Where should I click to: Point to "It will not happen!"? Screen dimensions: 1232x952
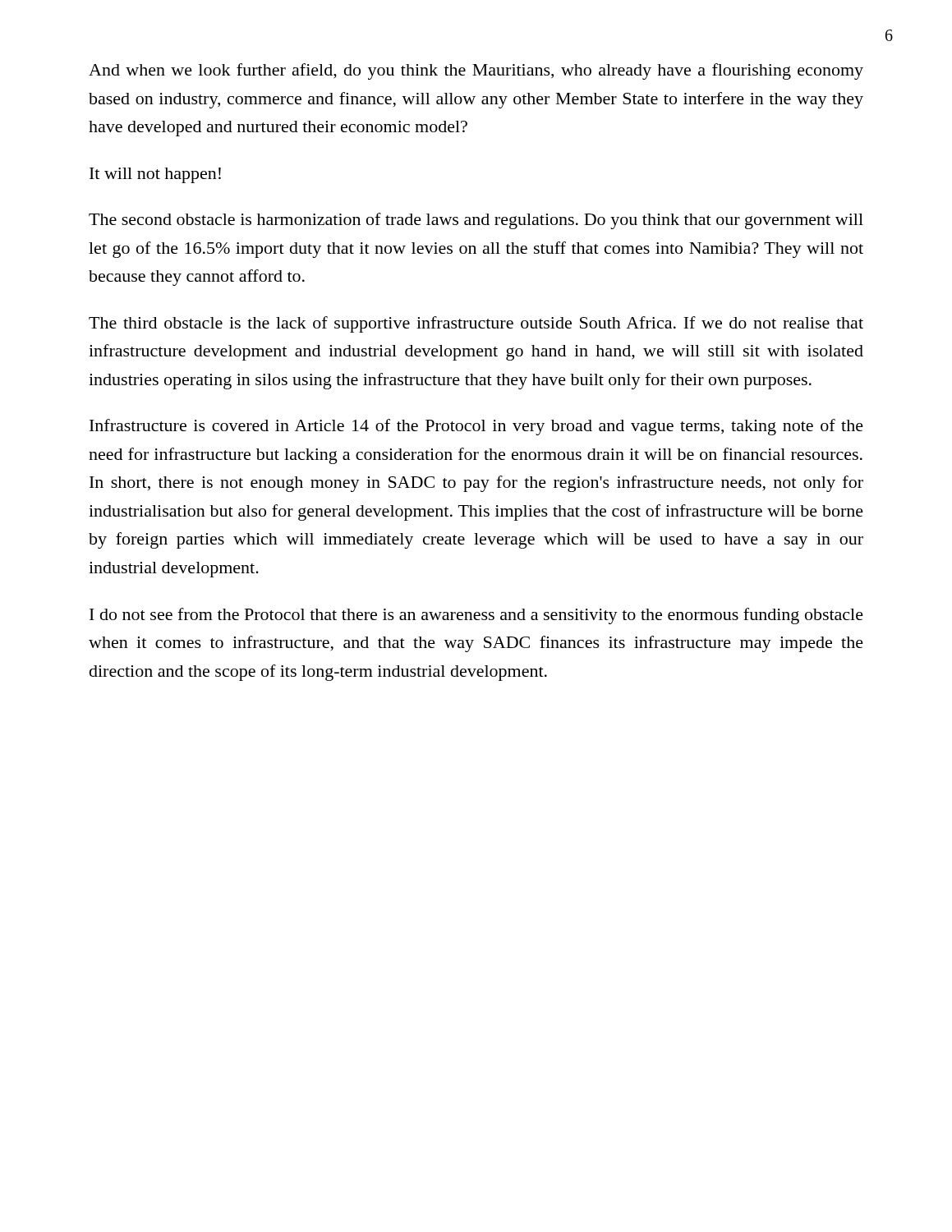[156, 173]
